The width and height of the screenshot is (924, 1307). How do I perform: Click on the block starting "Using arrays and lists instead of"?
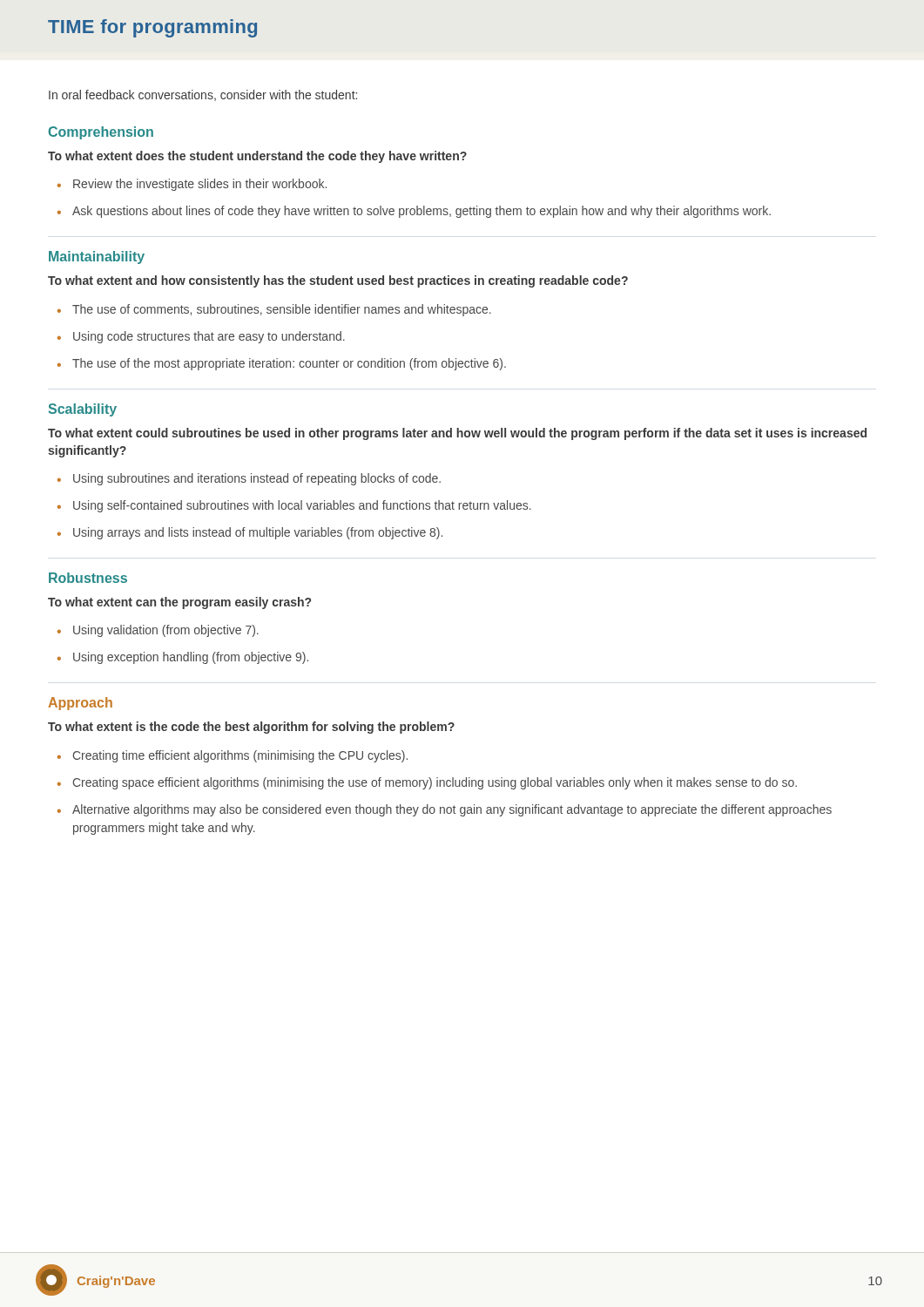tap(258, 533)
